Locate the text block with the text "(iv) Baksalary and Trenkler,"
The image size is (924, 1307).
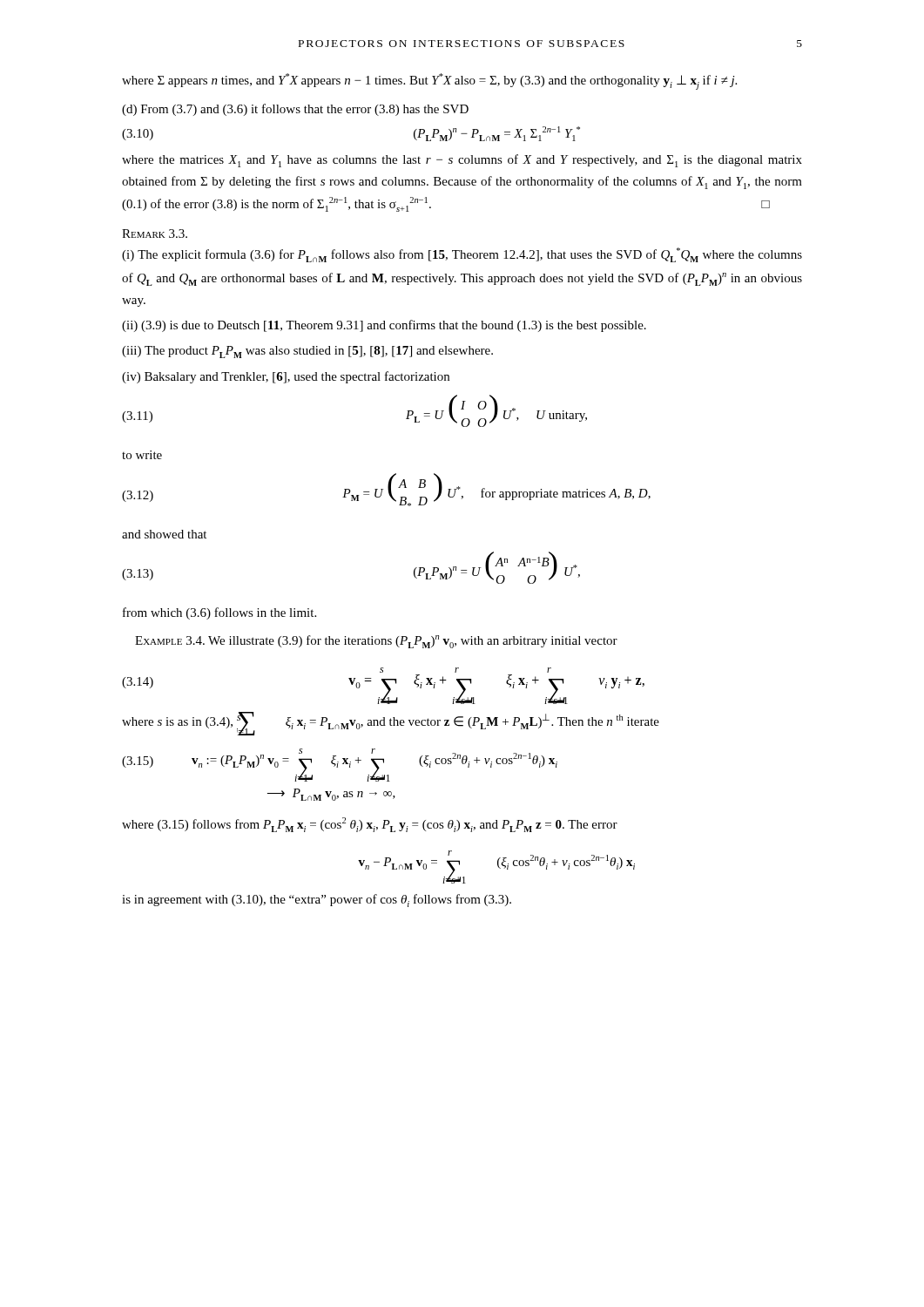pos(286,376)
